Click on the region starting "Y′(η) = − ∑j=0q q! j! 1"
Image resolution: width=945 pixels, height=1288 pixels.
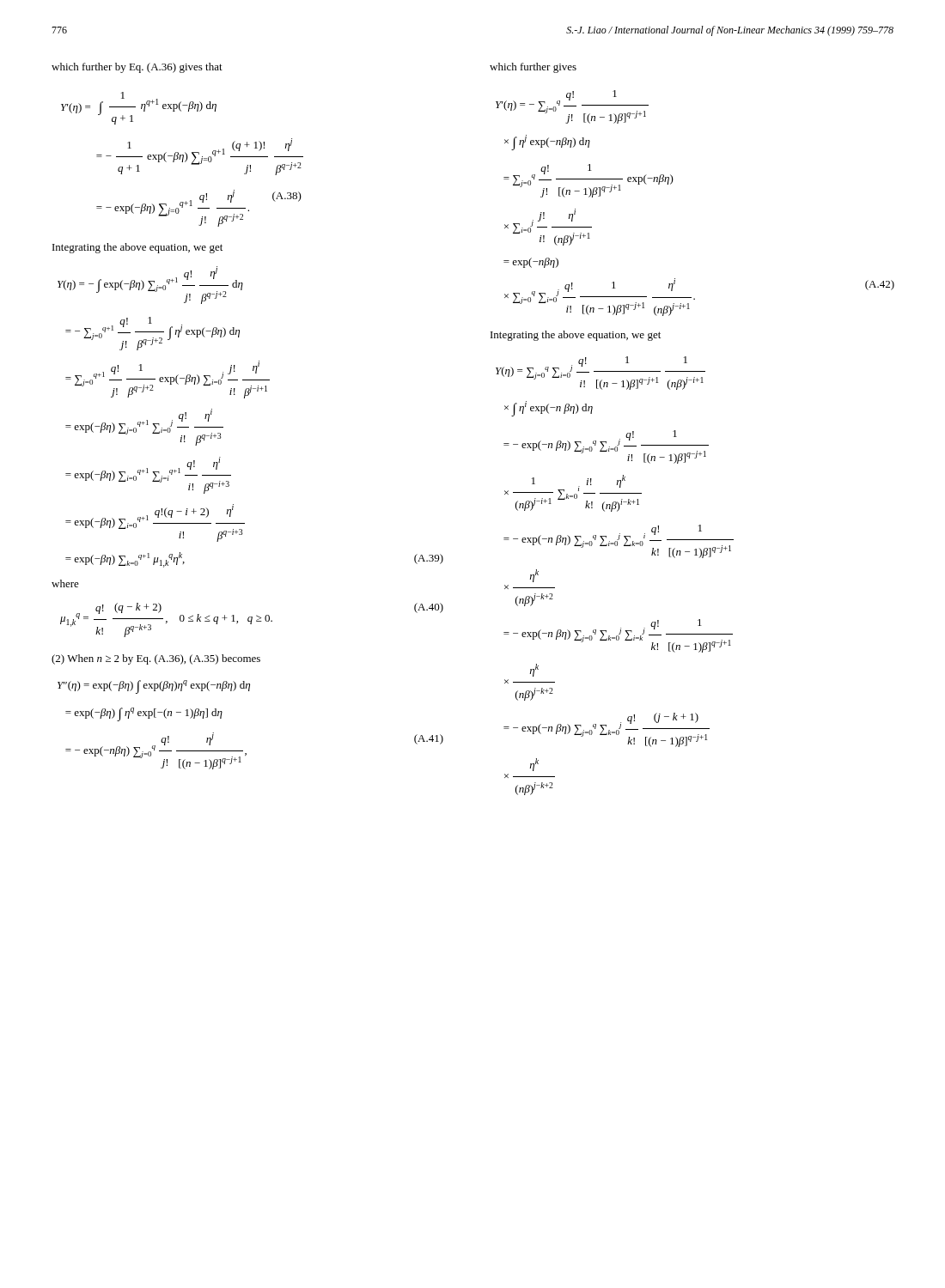[x=572, y=107]
